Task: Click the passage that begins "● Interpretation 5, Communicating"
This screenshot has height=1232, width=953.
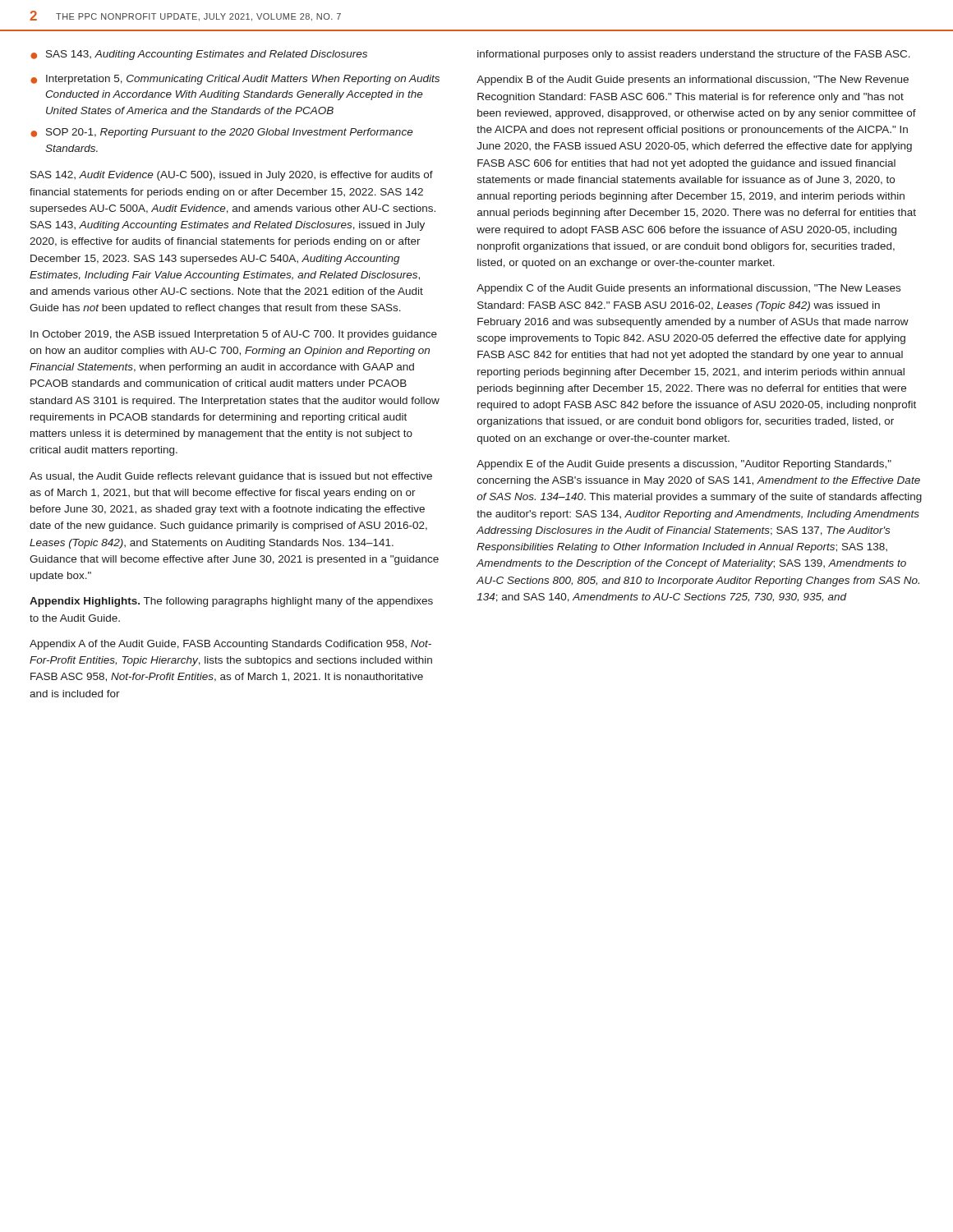Action: 235,94
